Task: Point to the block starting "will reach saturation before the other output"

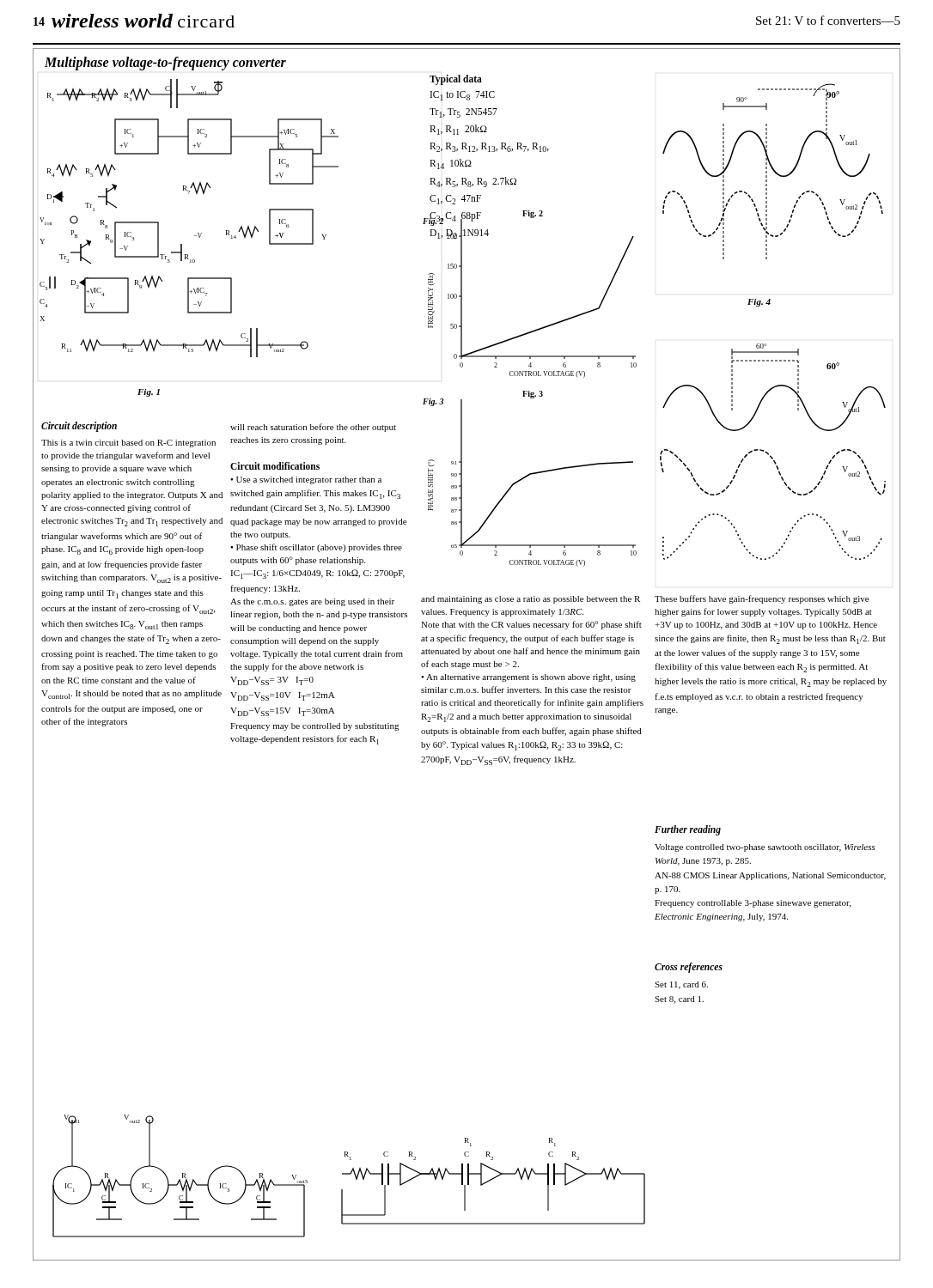Action: [x=319, y=584]
